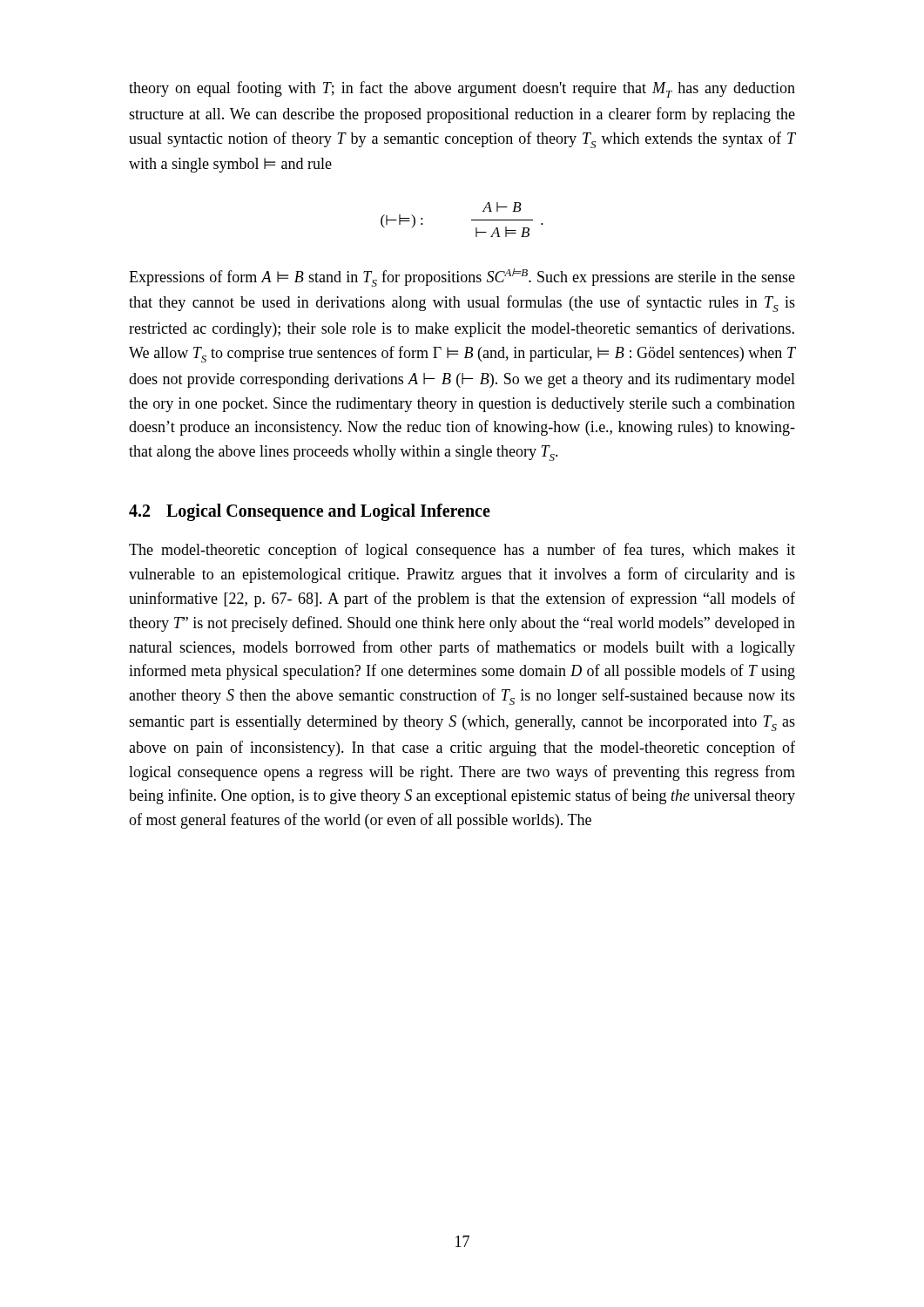The width and height of the screenshot is (924, 1307).
Task: Click on the text block that says "Expressions of form A ⊨"
Action: [x=462, y=365]
